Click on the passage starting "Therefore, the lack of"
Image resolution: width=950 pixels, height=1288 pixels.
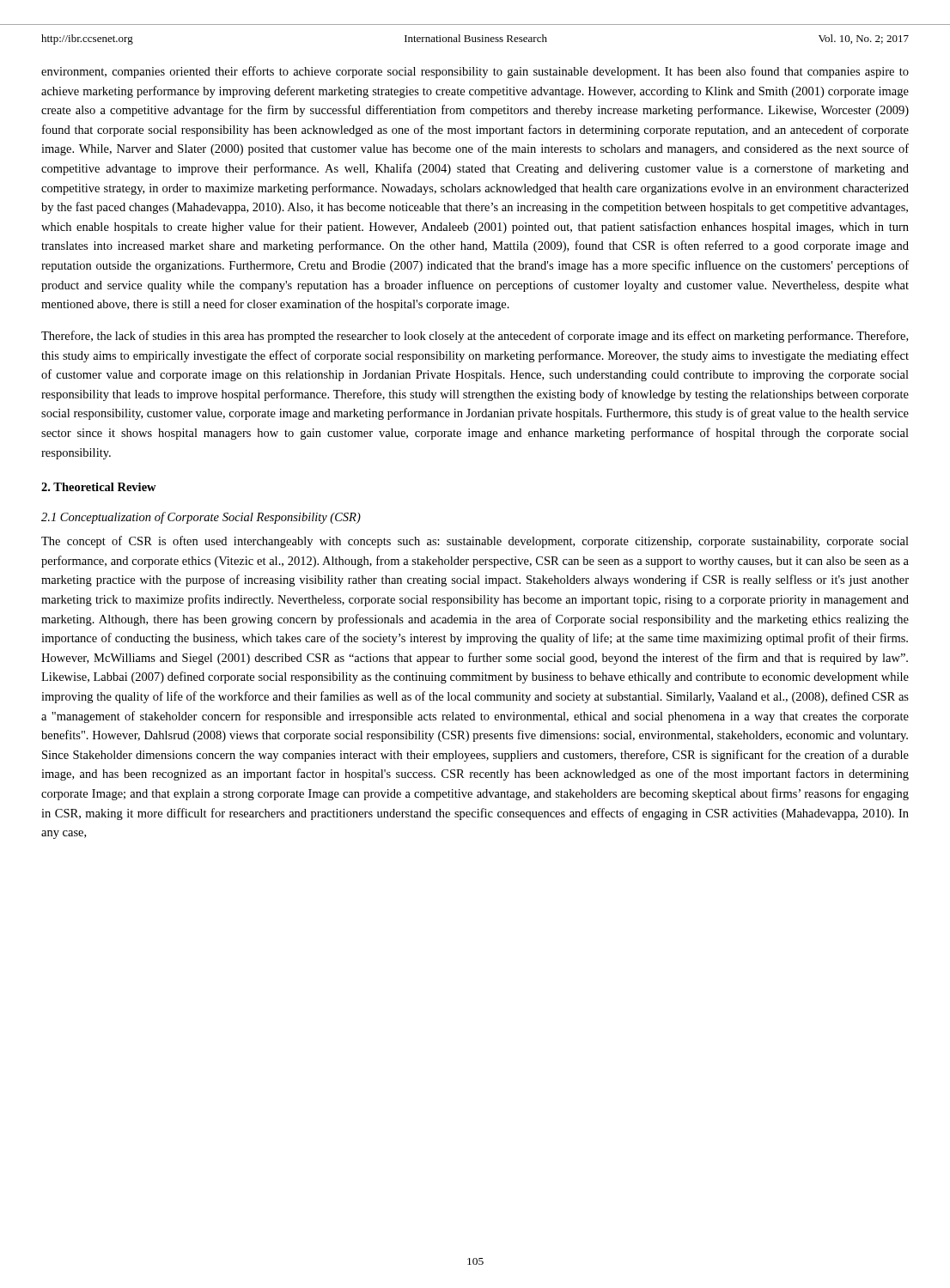475,394
